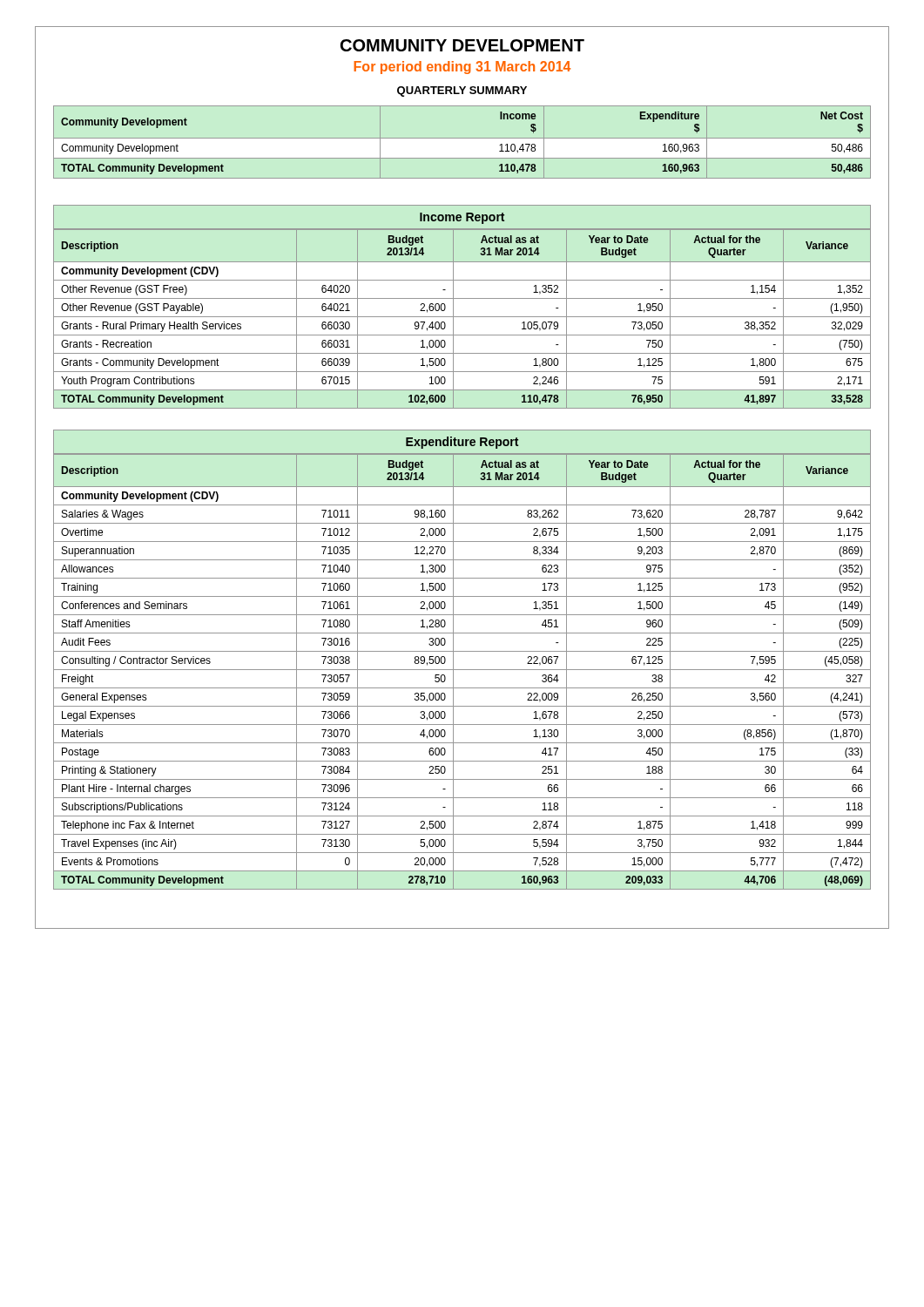Locate the section header that reads "Expenditure Report"
Screen dimensions: 1307x924
[462, 442]
